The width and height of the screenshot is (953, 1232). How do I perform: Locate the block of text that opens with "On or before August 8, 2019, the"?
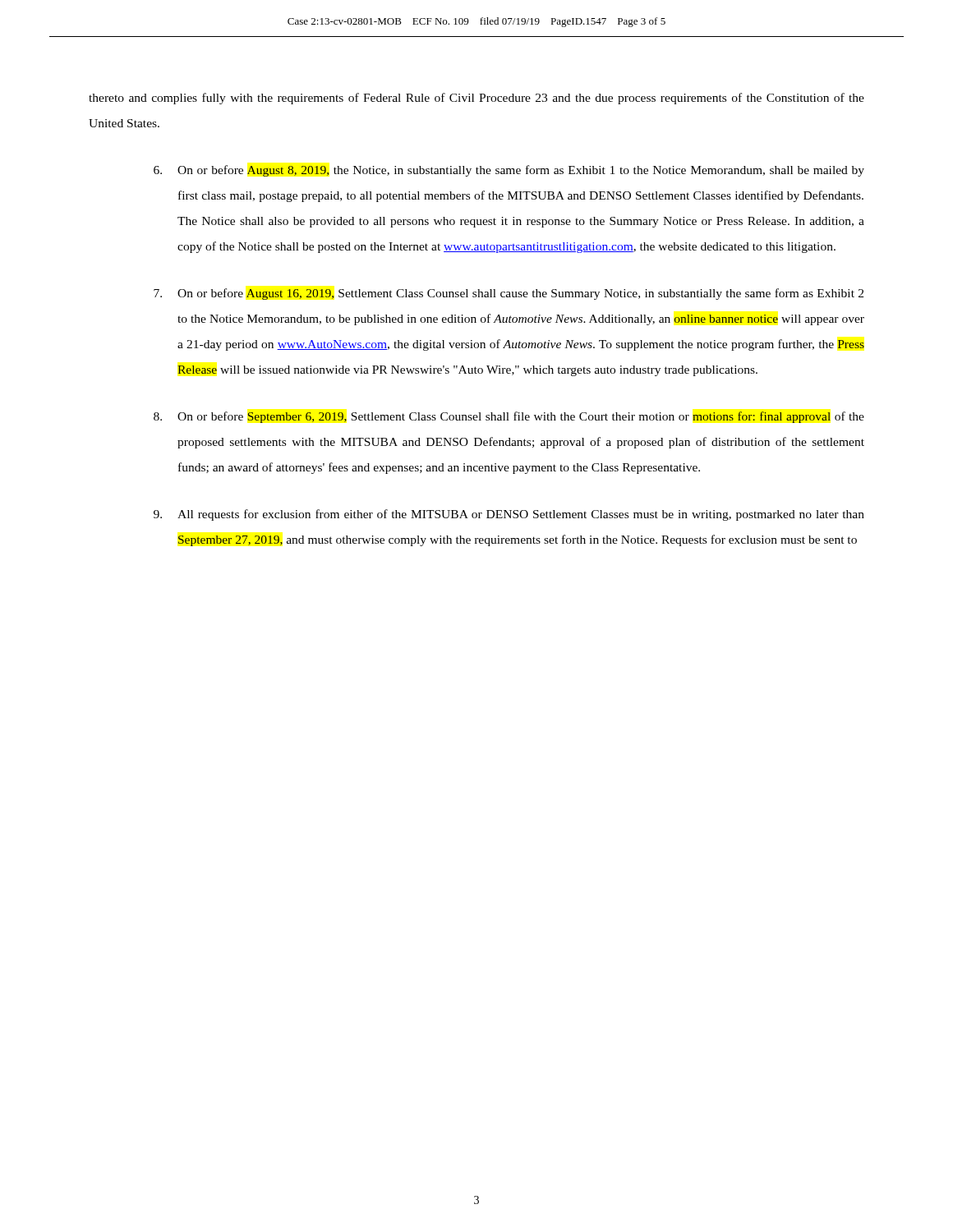point(476,208)
